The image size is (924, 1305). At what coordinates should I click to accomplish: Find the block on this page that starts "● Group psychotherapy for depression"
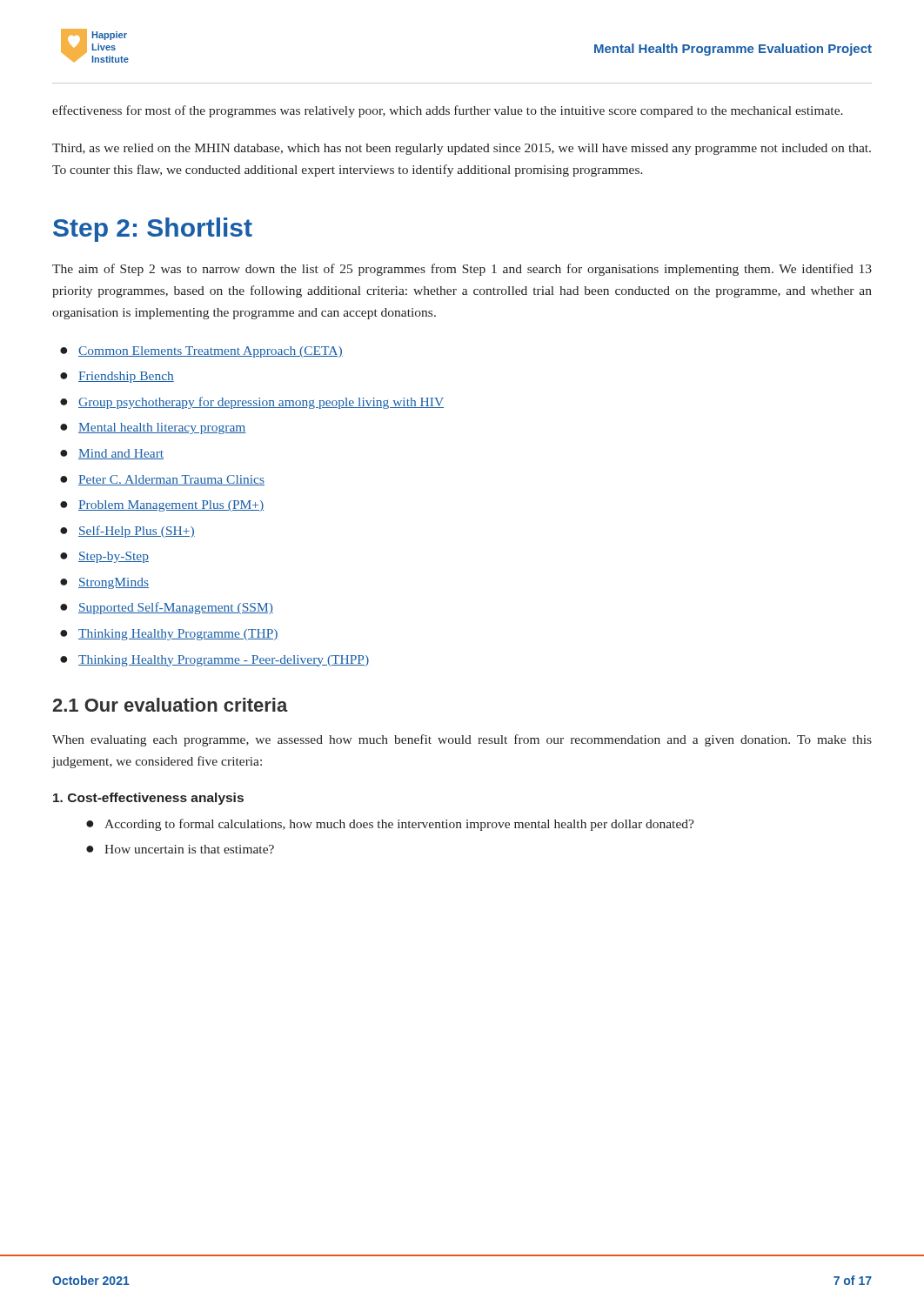point(252,402)
